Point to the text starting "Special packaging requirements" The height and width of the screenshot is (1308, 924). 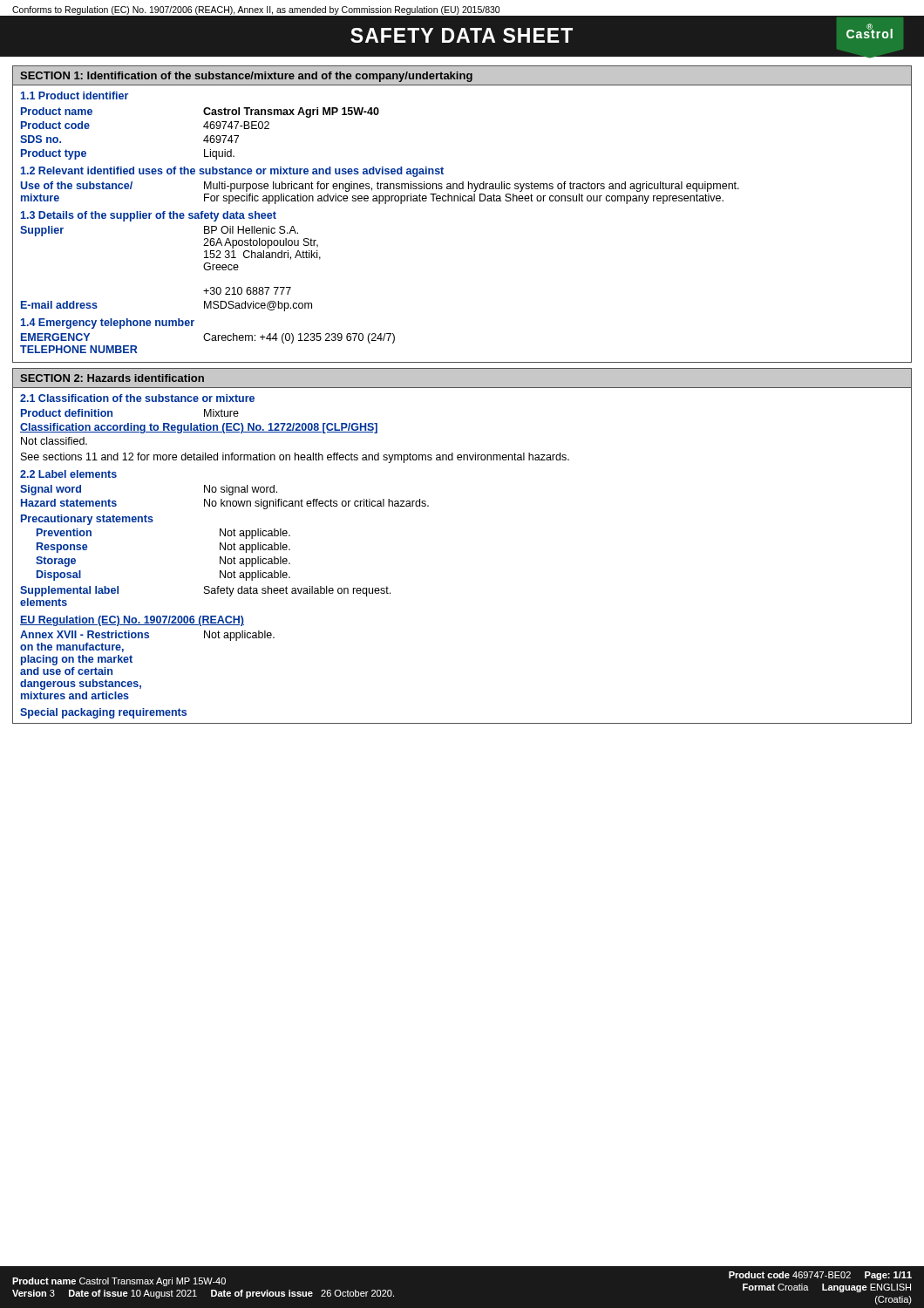pos(104,712)
